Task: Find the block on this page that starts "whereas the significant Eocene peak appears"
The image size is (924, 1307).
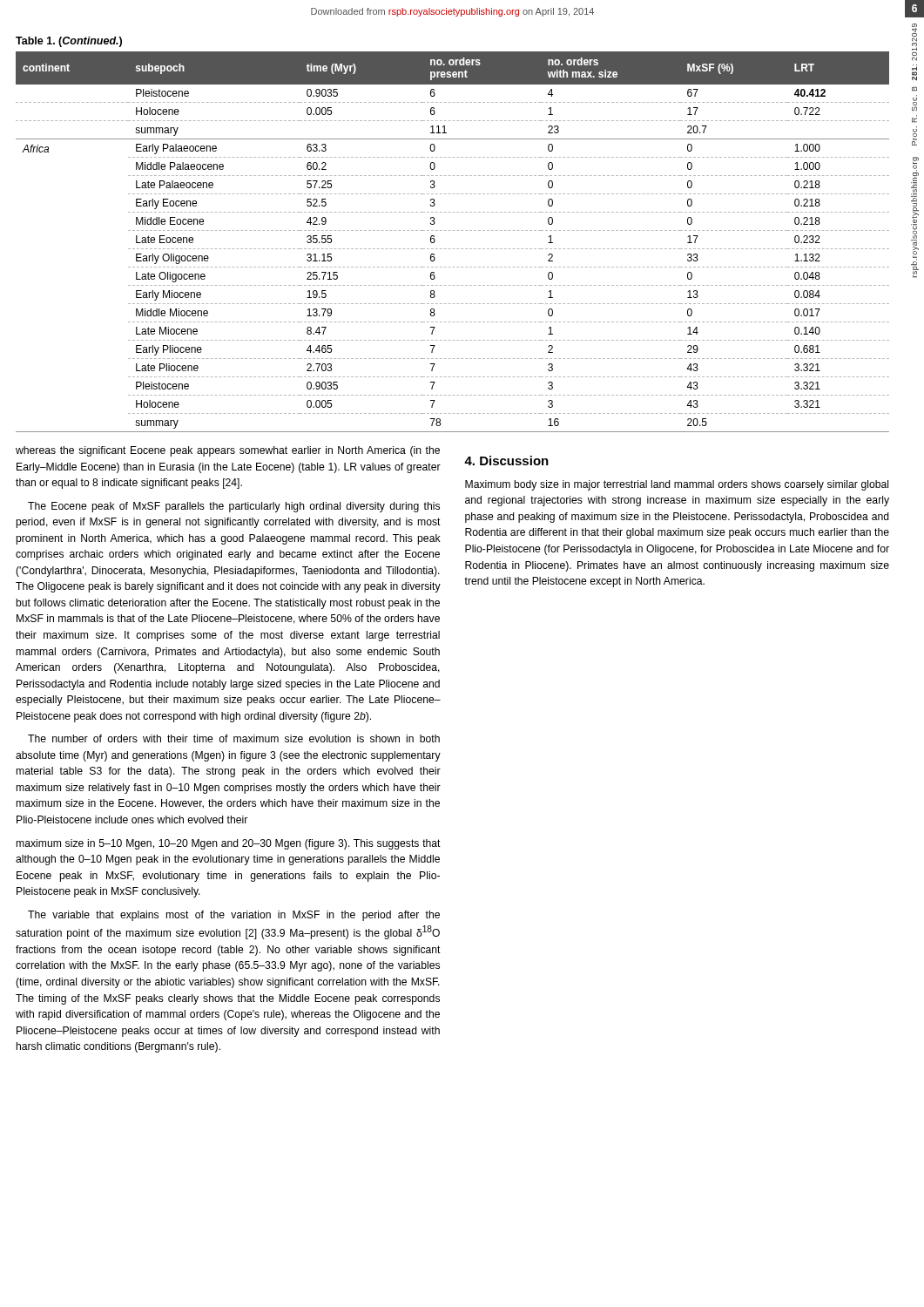Action: [228, 635]
